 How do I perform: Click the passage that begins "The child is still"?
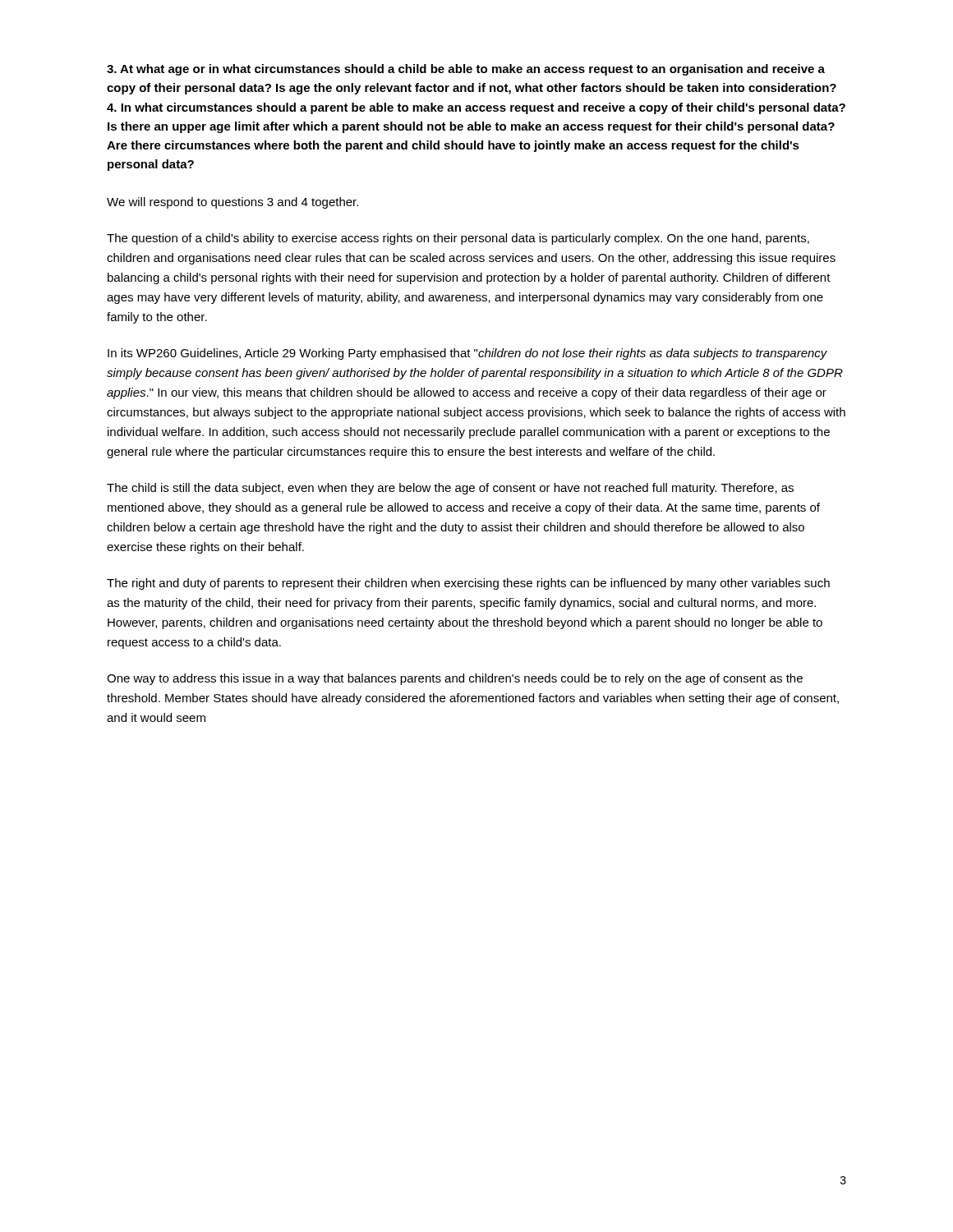pyautogui.click(x=463, y=517)
